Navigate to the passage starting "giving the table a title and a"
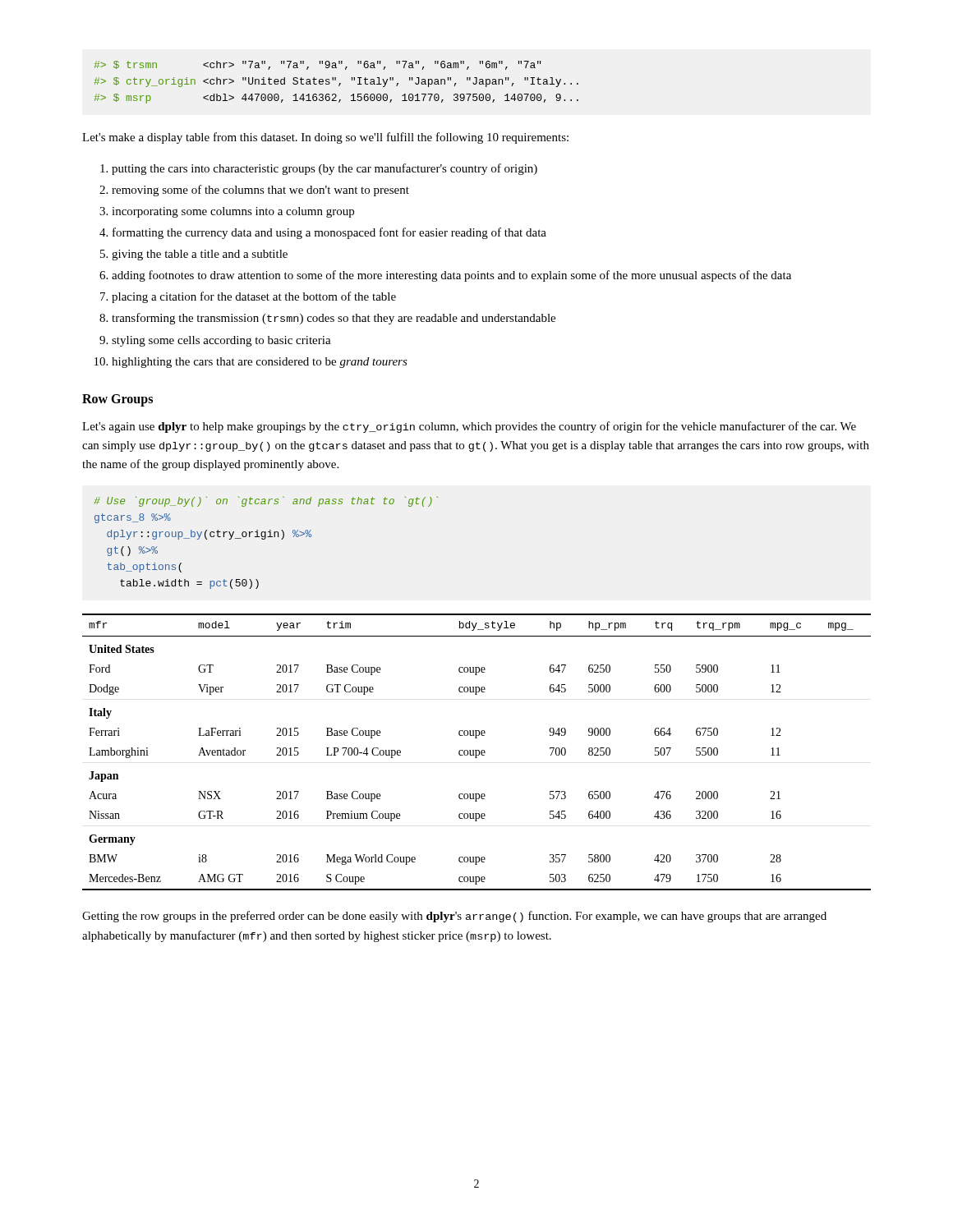This screenshot has height=1232, width=953. 200,255
